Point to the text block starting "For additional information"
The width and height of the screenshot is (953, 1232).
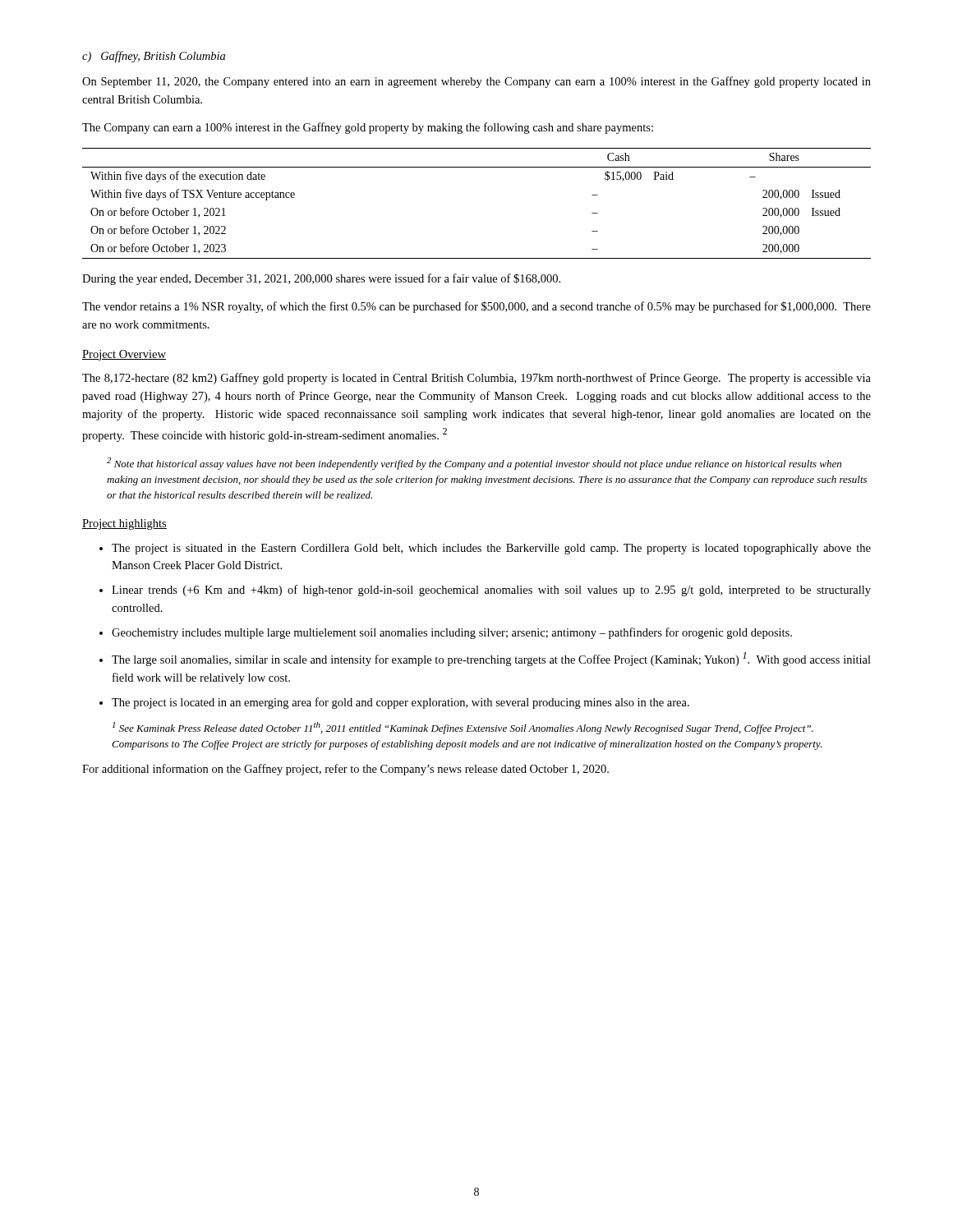click(x=476, y=769)
